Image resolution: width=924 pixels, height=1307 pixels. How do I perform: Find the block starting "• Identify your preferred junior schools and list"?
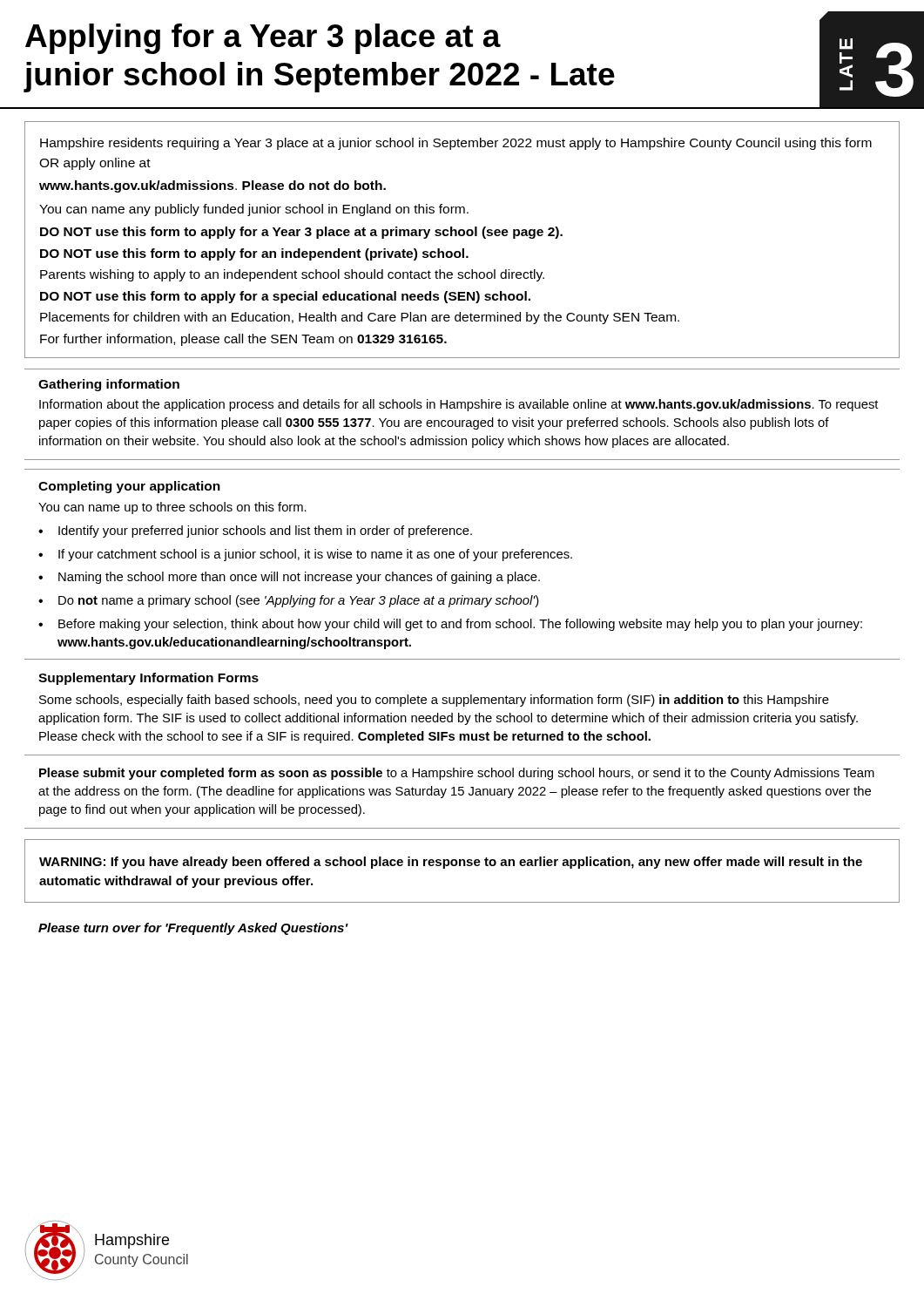[x=256, y=532]
